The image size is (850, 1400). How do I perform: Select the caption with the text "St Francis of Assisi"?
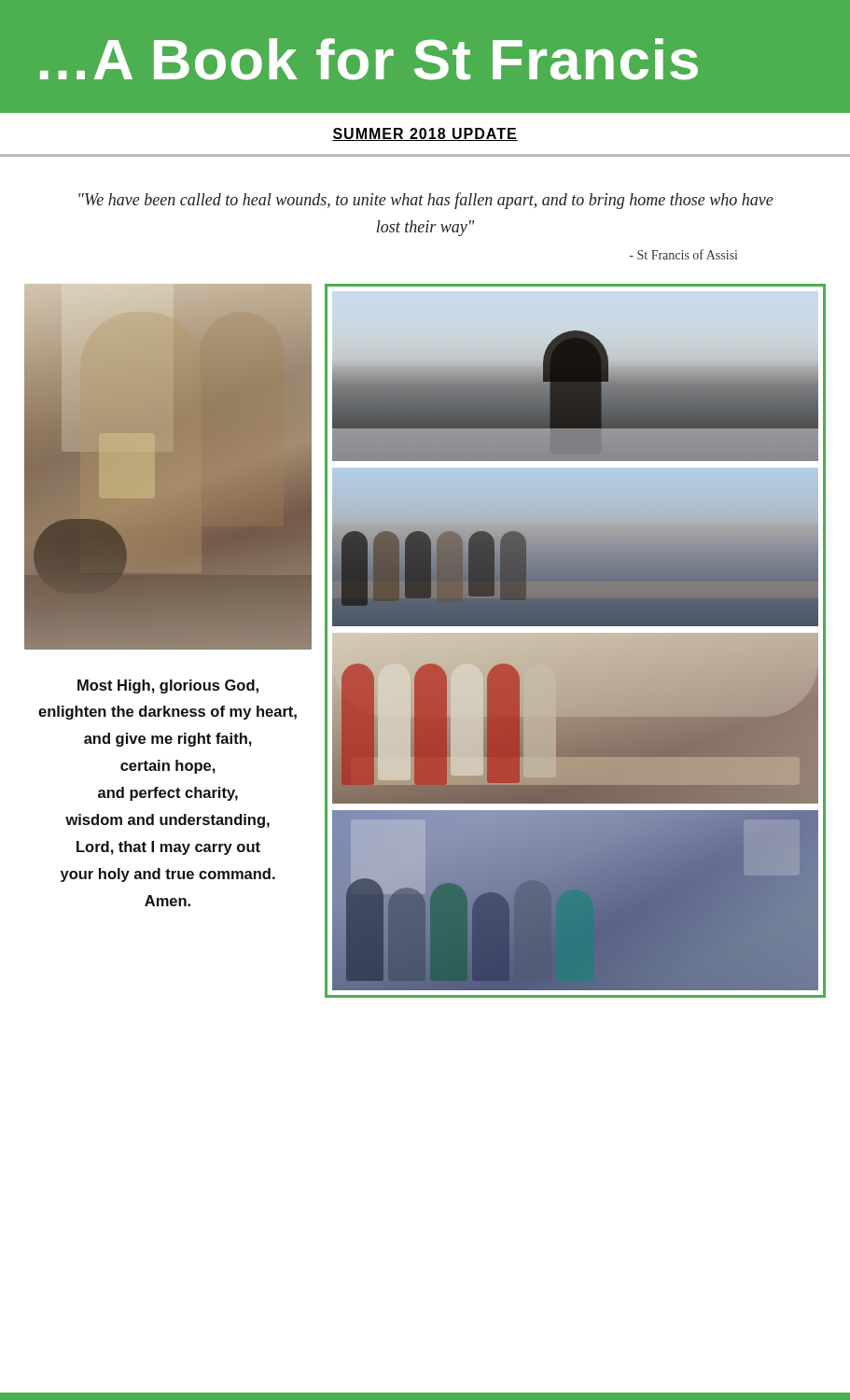[x=684, y=255]
